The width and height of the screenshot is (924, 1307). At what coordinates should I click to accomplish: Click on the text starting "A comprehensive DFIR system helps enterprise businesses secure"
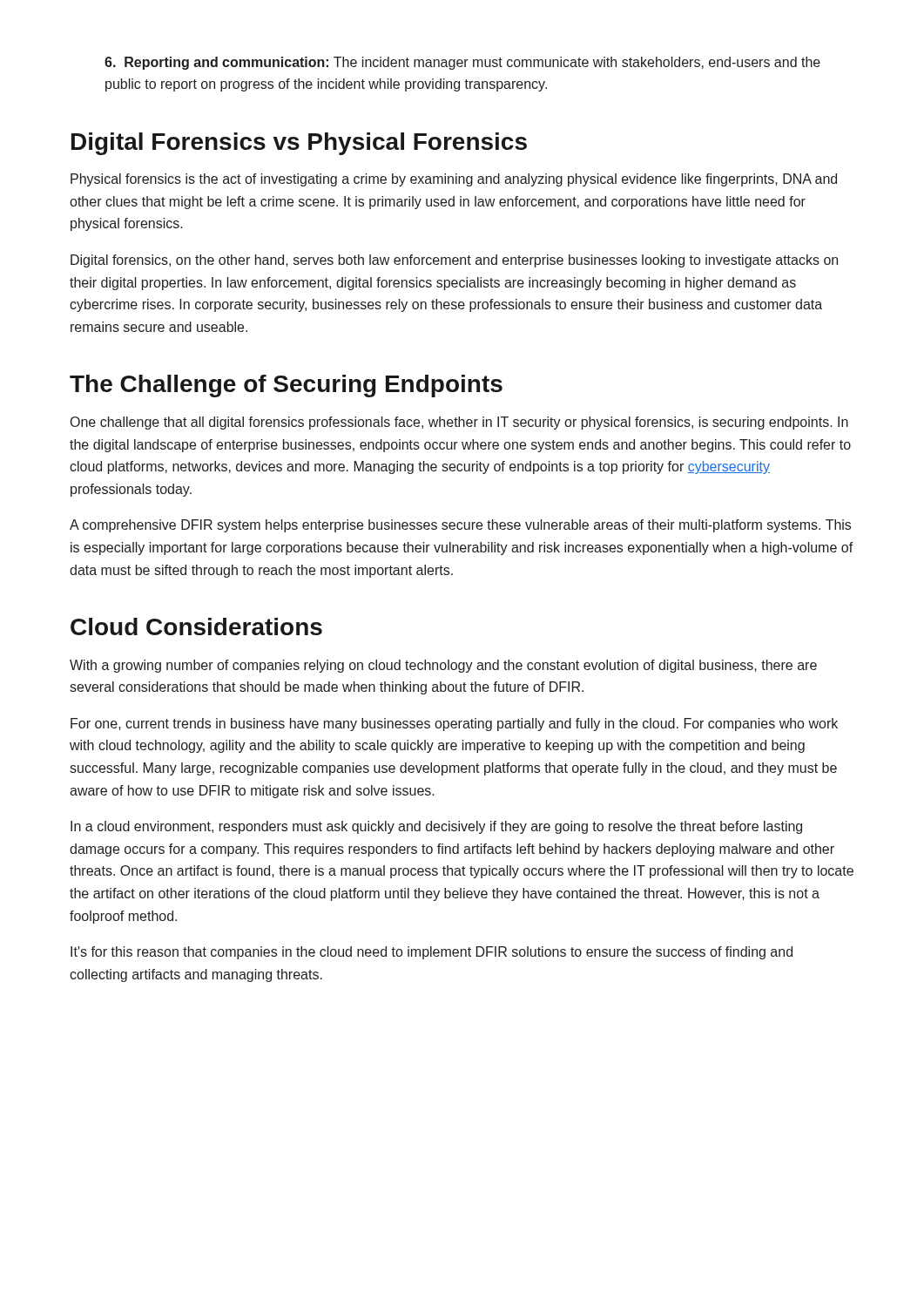[461, 548]
